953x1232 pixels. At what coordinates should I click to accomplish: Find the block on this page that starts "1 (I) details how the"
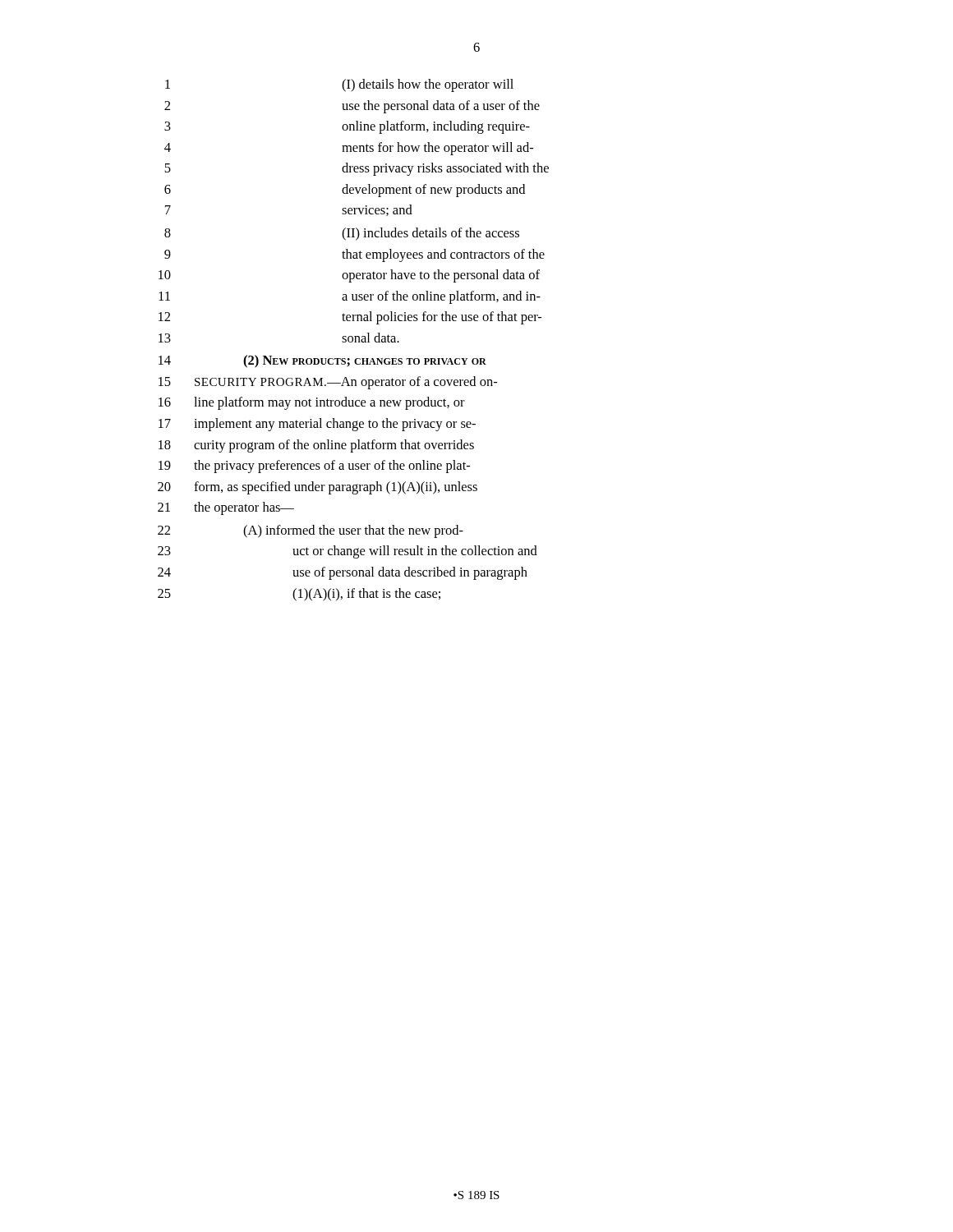click(476, 84)
